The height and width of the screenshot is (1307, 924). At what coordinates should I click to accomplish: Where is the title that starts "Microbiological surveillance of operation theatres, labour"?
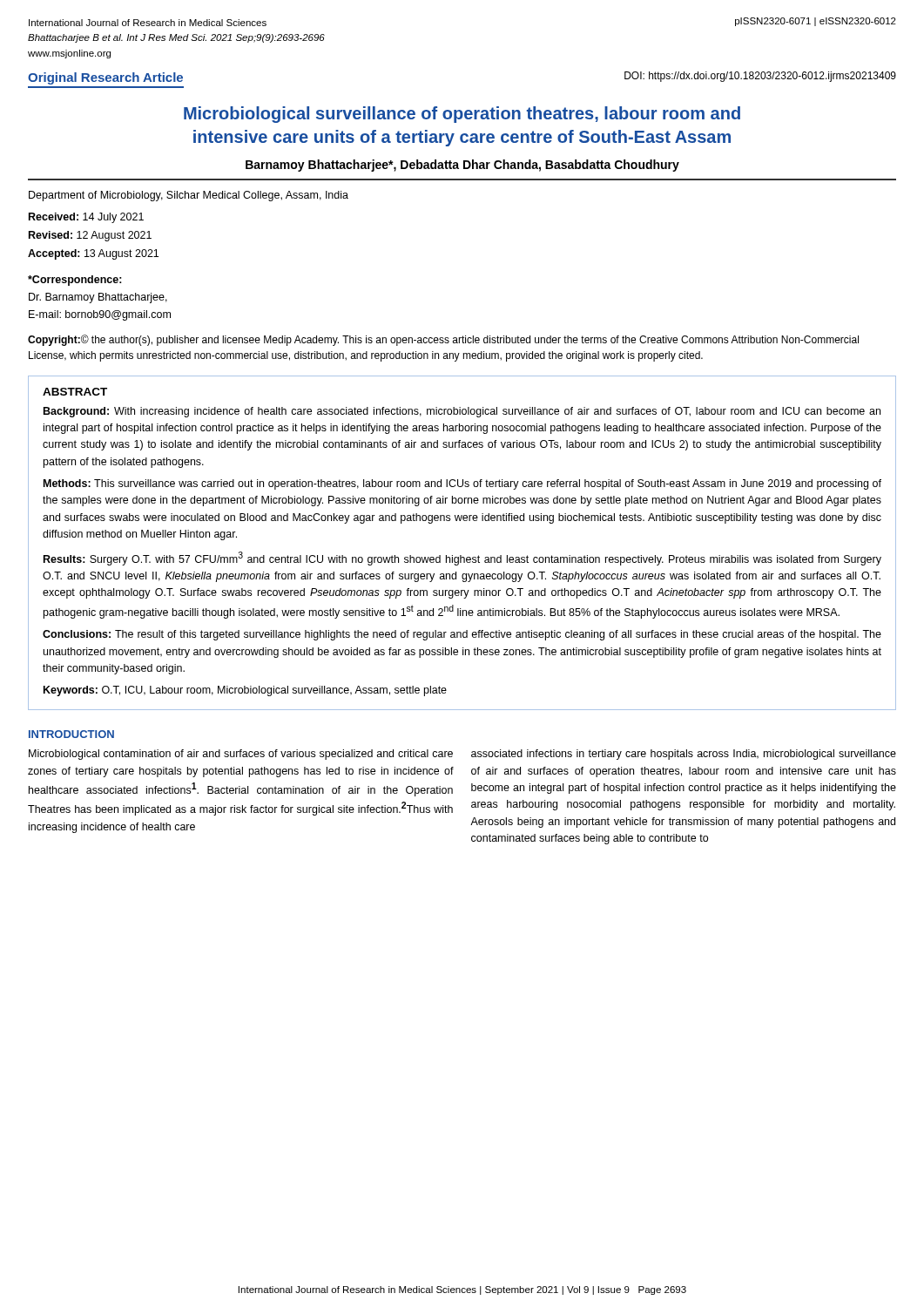pos(462,125)
